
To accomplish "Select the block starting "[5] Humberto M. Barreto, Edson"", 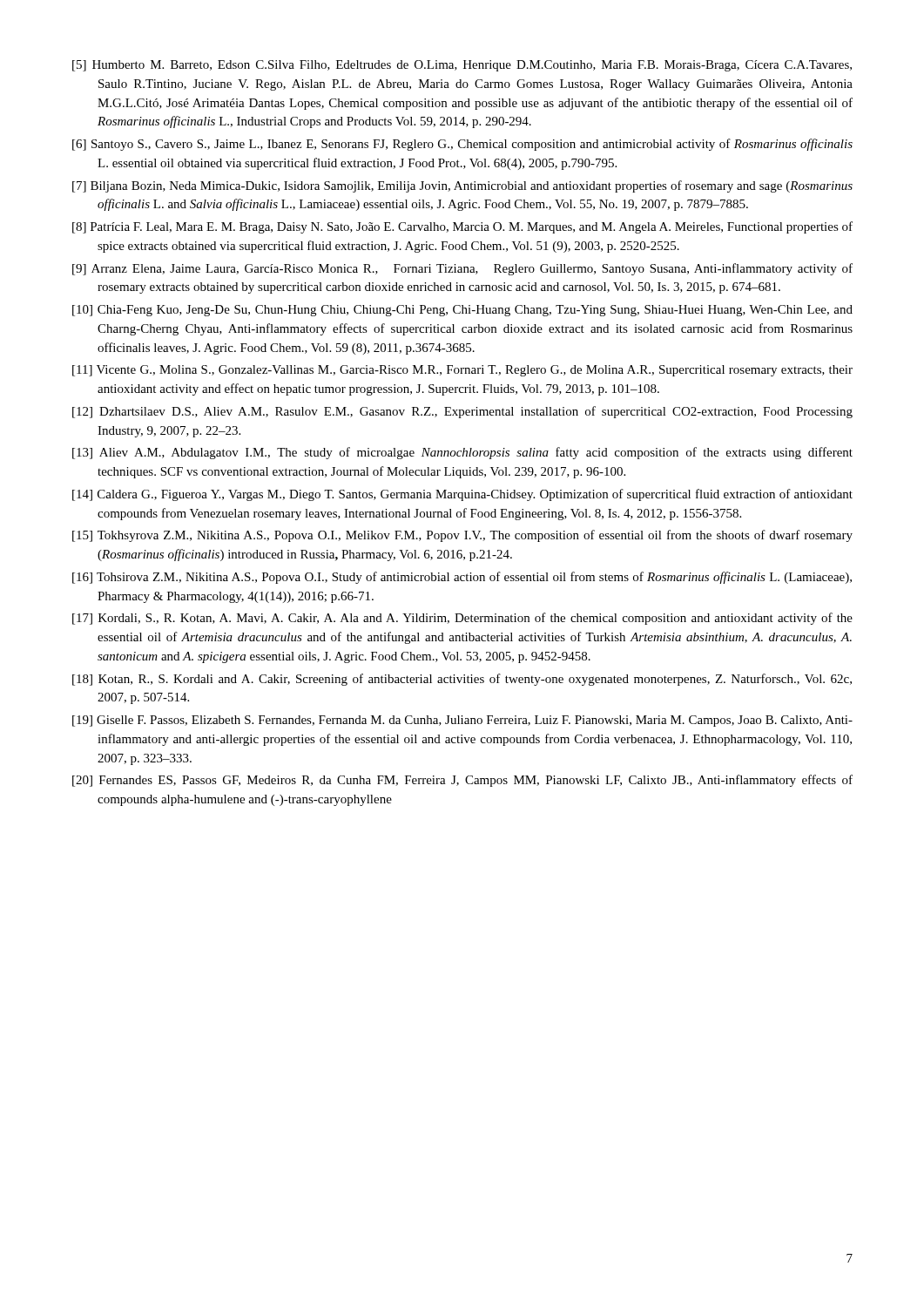I will (x=462, y=93).
